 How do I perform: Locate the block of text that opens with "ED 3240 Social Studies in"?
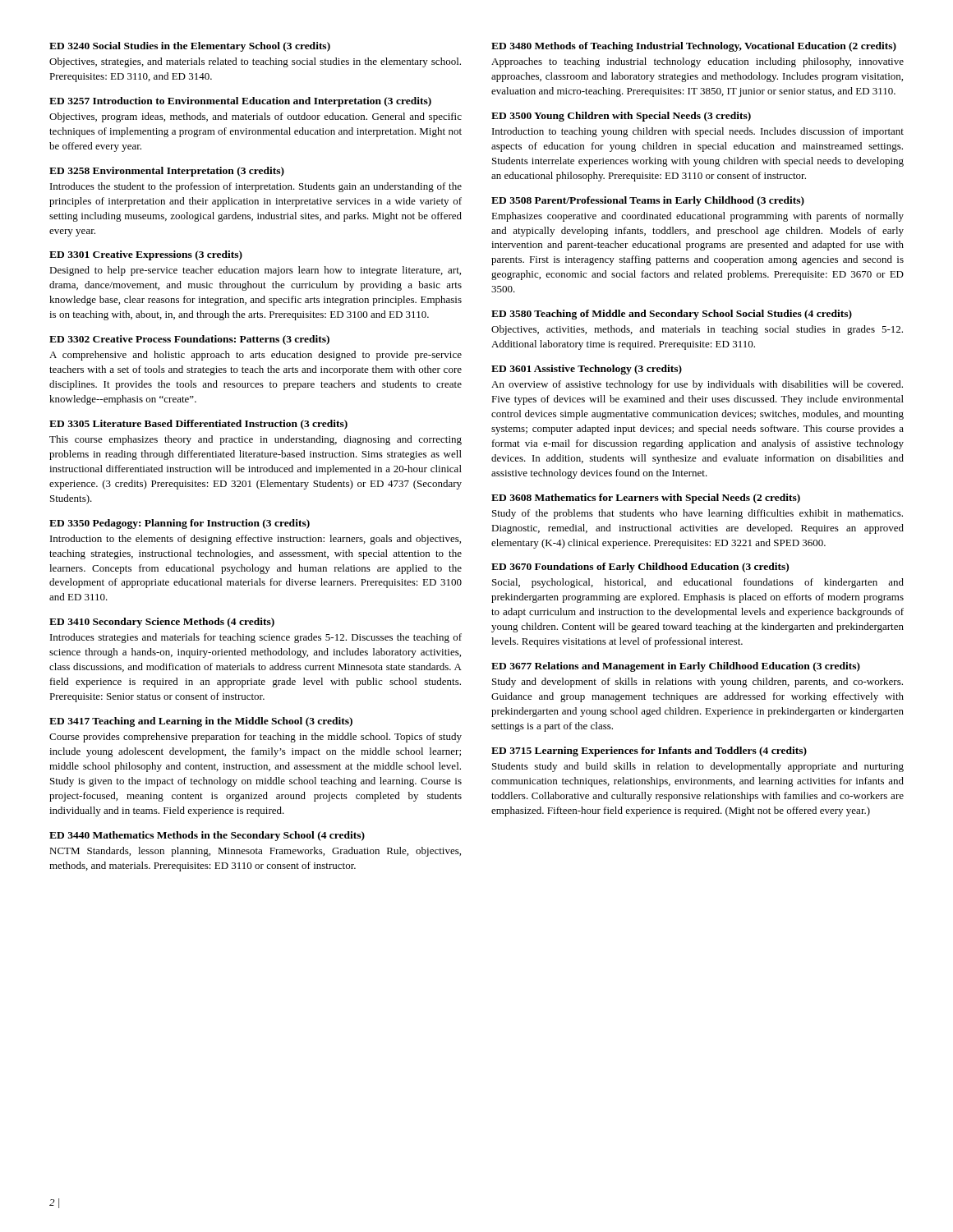pos(255,62)
